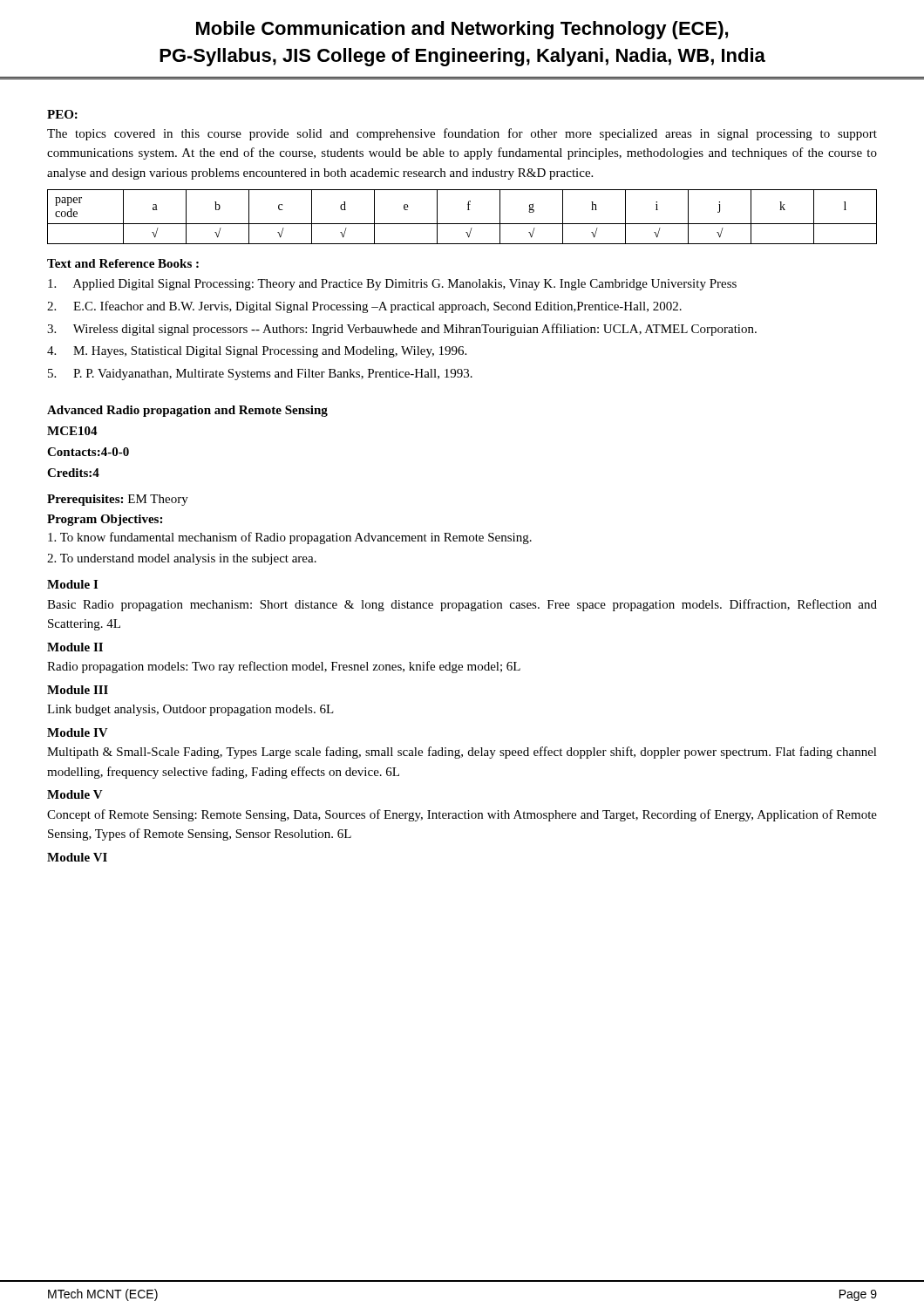Select the list item containing "3. Wireless digital signal"
The width and height of the screenshot is (924, 1308).
(x=402, y=328)
